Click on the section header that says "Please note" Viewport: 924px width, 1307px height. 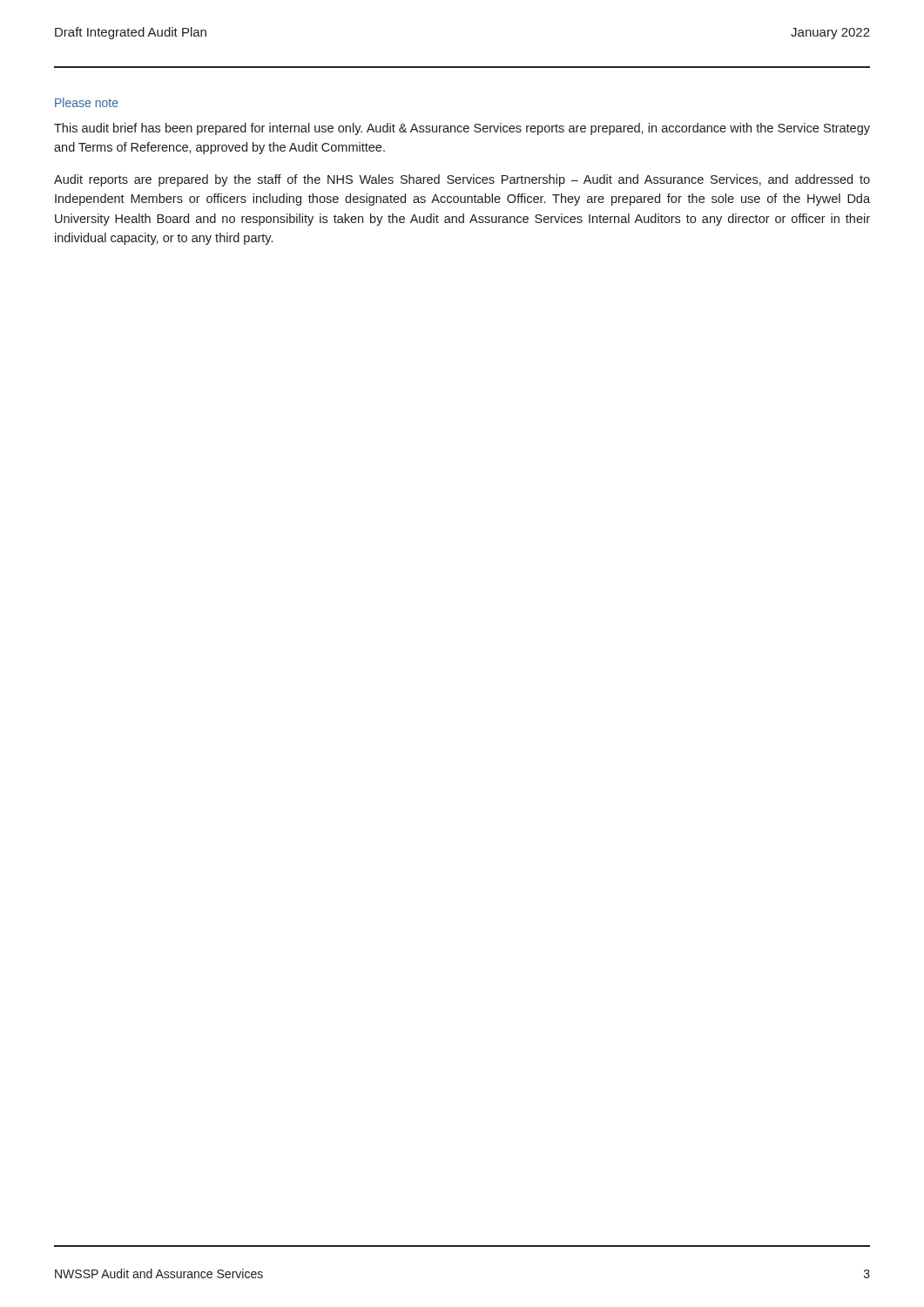[86, 103]
